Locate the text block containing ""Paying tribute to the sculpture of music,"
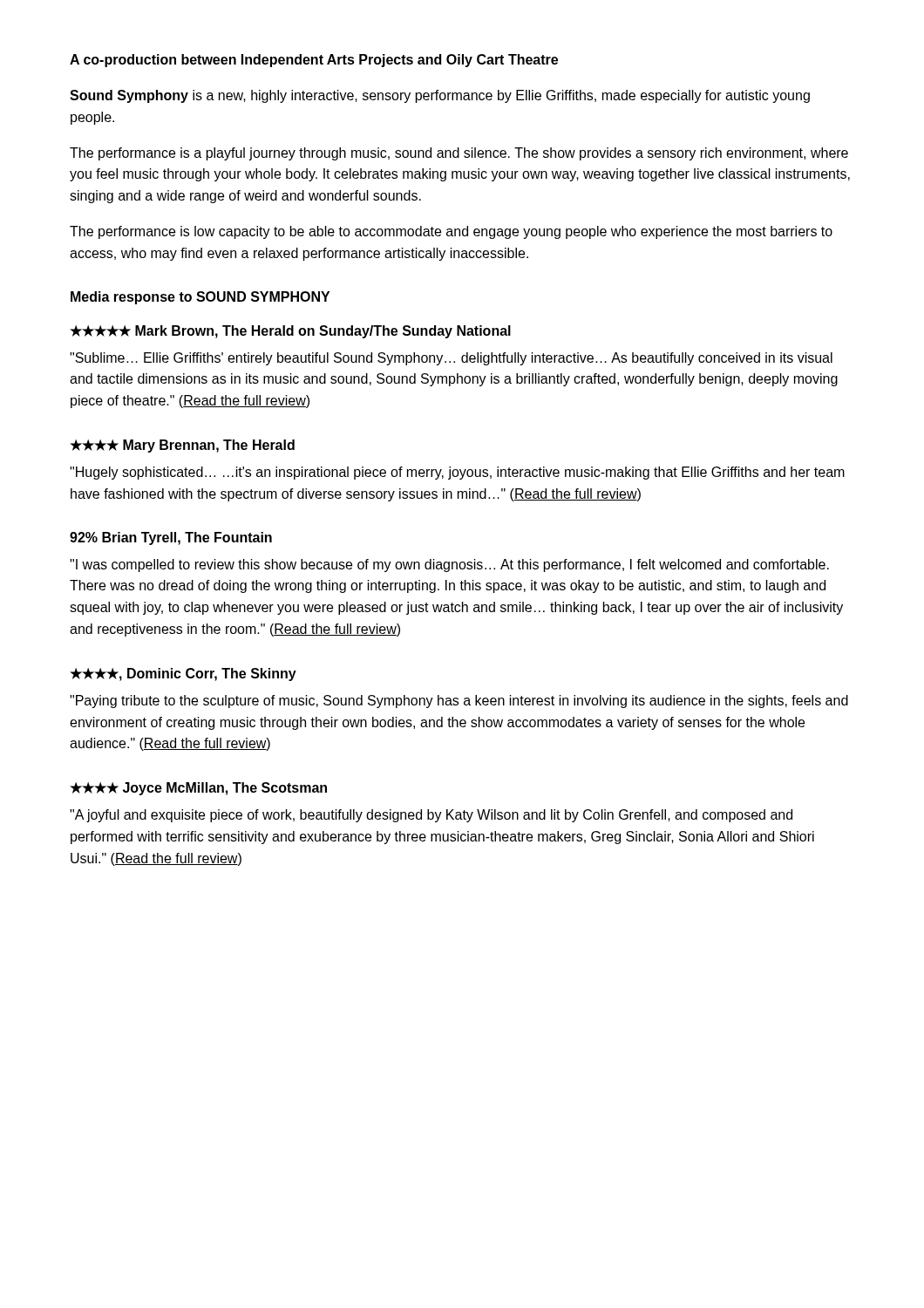This screenshot has width=924, height=1308. pyautogui.click(x=462, y=723)
